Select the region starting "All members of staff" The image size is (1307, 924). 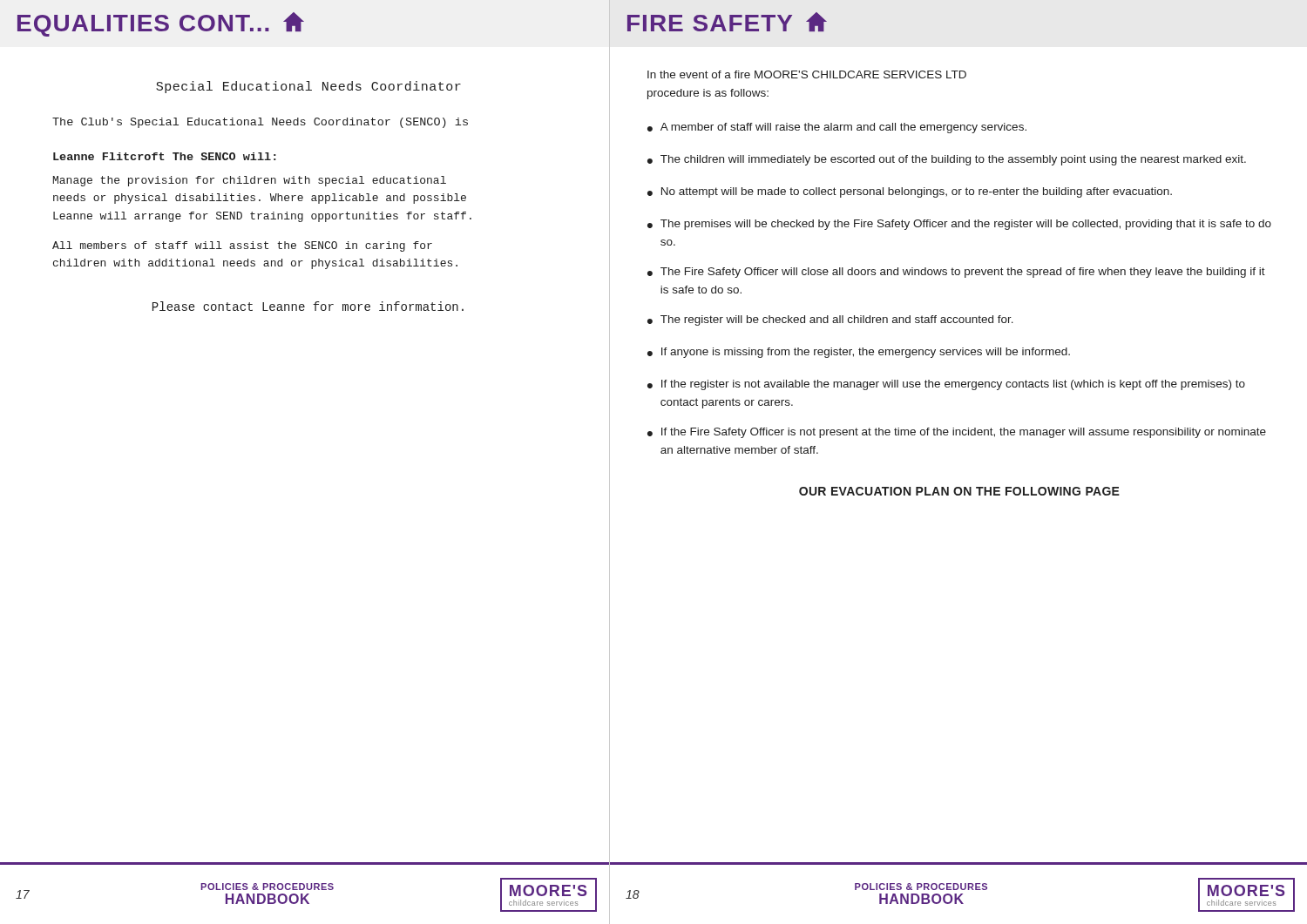coord(256,255)
